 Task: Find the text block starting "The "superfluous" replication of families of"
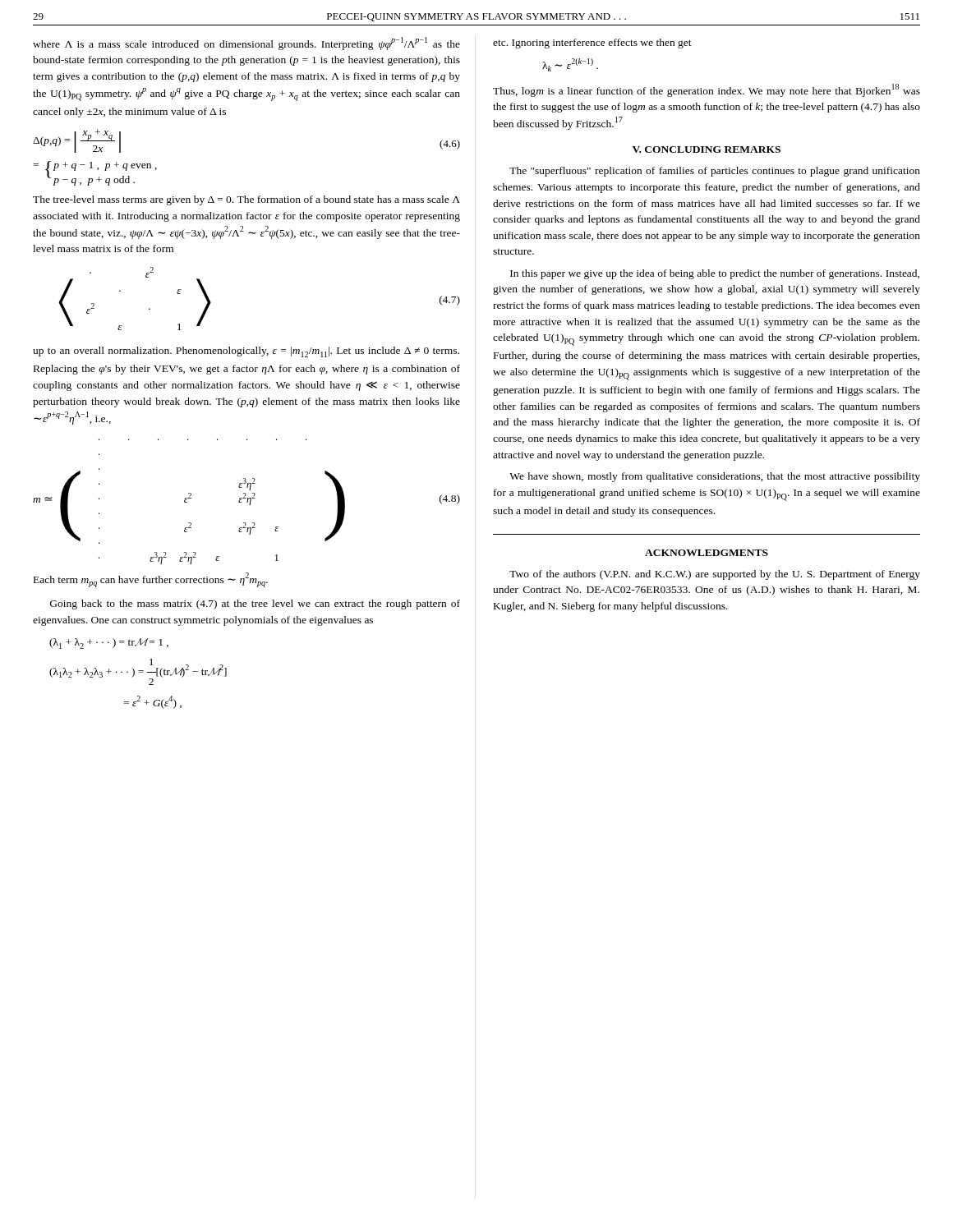coord(707,341)
